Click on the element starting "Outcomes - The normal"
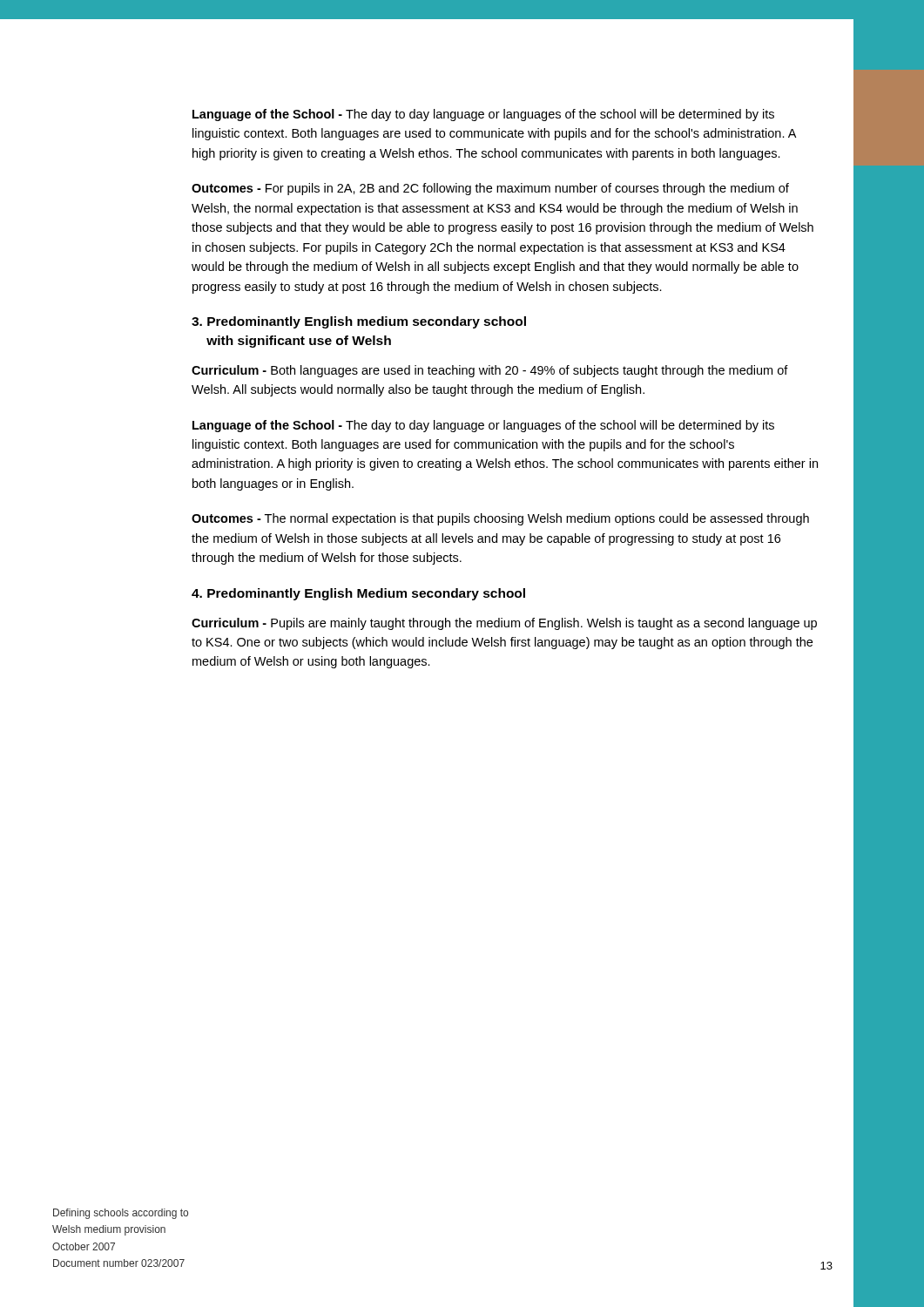This screenshot has width=924, height=1307. point(501,538)
